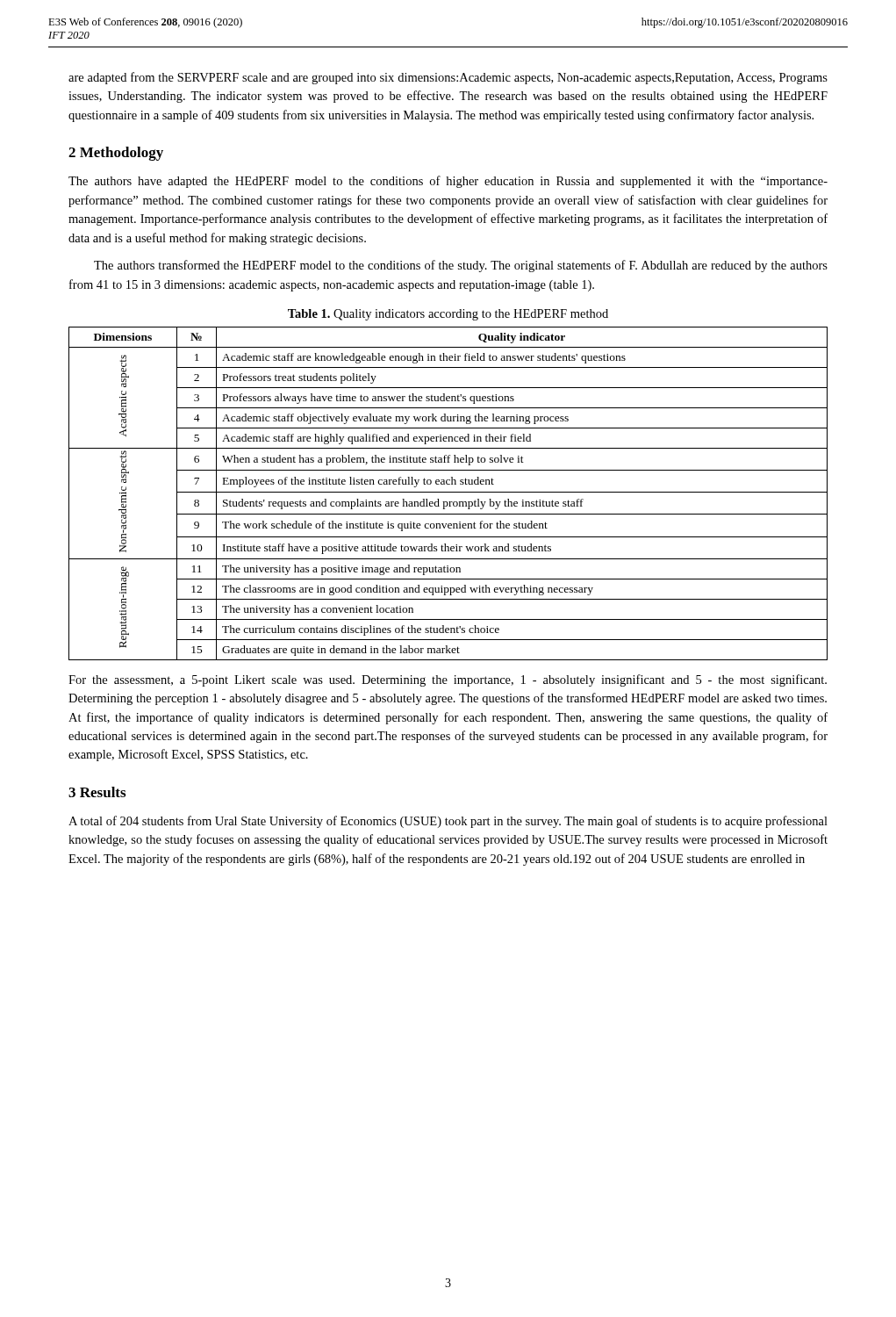Point to the block beginning "A total of 204 students"
This screenshot has width=896, height=1317.
coord(448,840)
